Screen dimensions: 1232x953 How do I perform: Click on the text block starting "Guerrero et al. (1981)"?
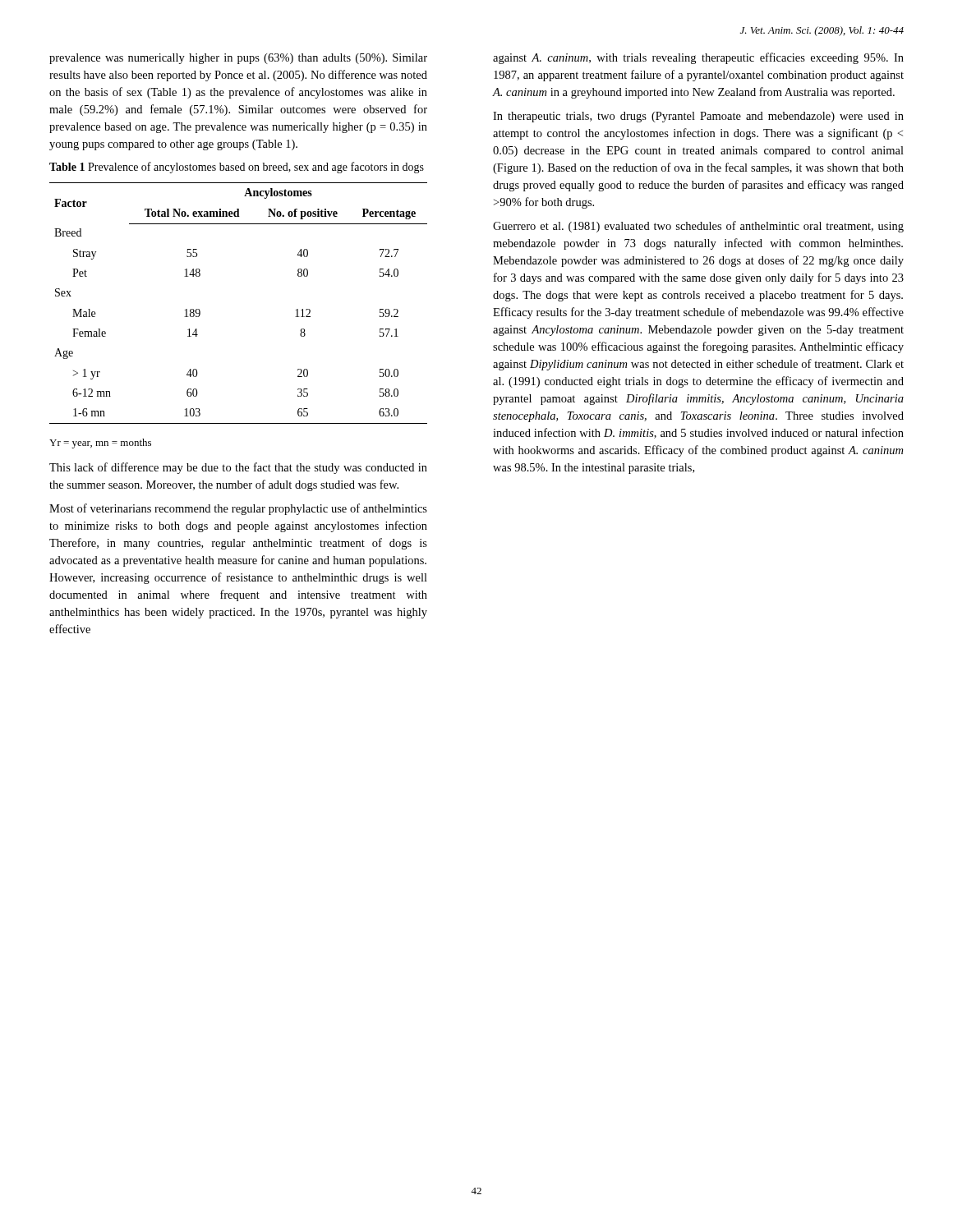click(698, 347)
